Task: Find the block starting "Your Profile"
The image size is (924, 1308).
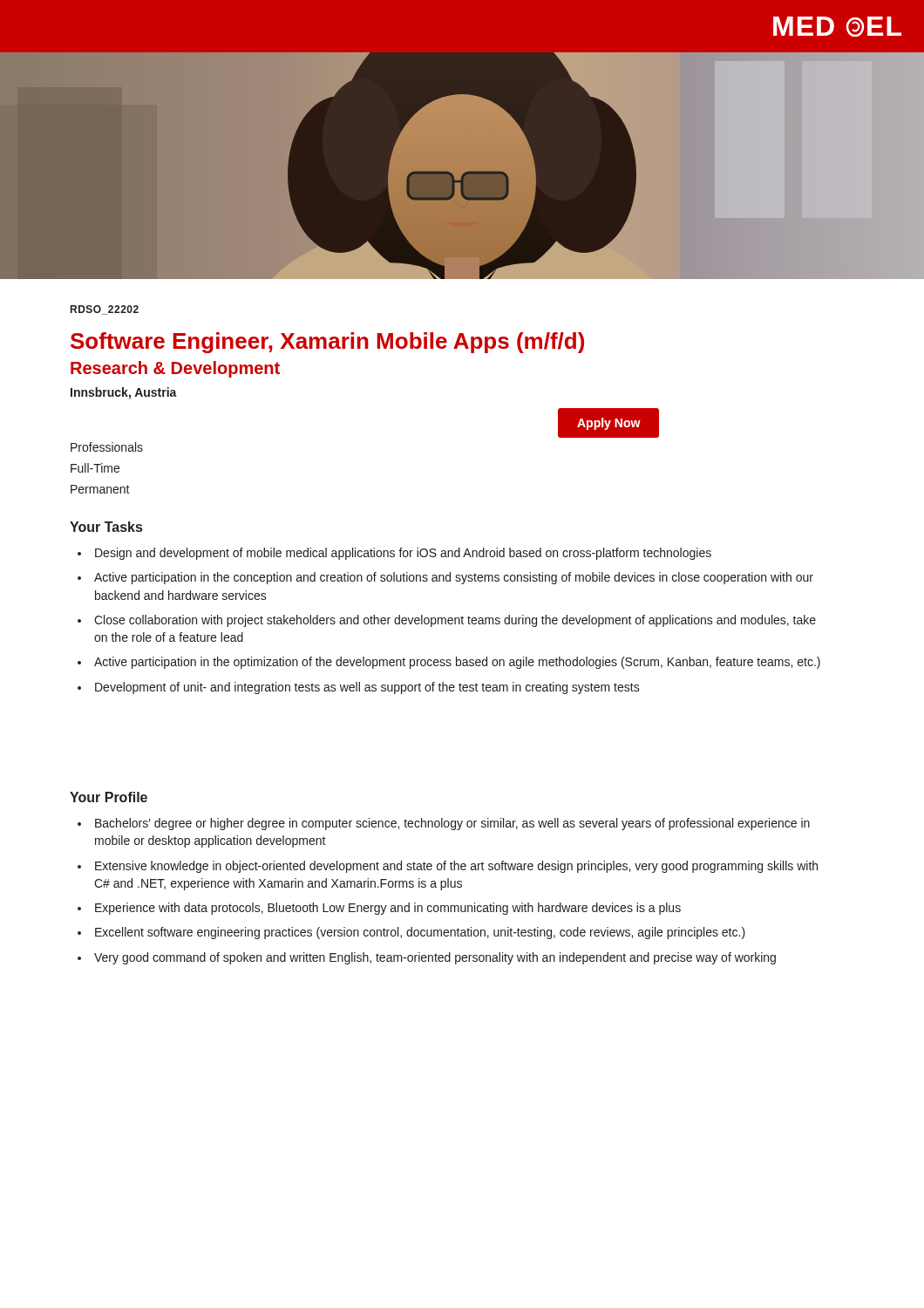Action: (x=109, y=797)
